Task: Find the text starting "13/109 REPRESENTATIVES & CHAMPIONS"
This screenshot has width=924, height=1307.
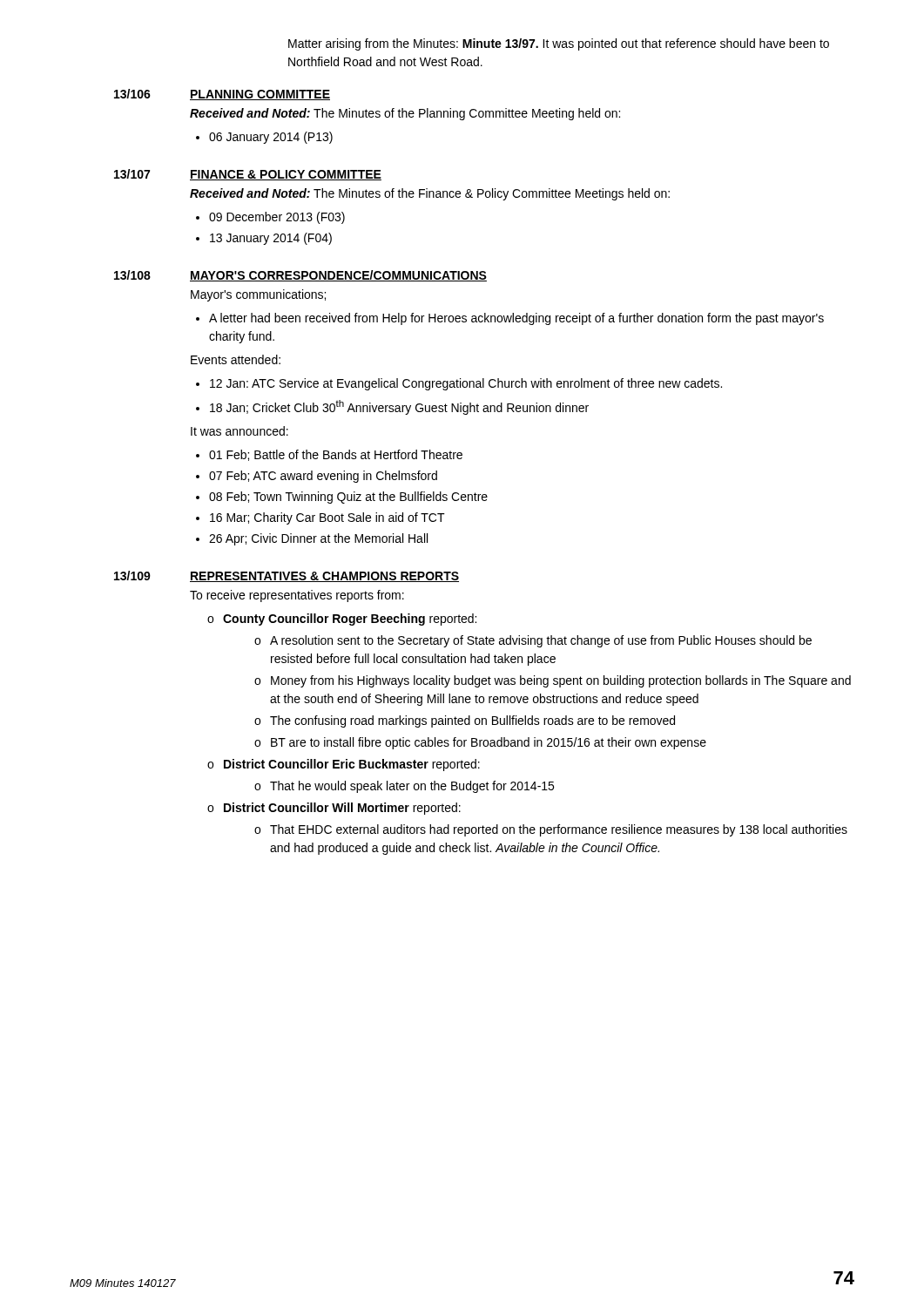Action: click(x=484, y=715)
